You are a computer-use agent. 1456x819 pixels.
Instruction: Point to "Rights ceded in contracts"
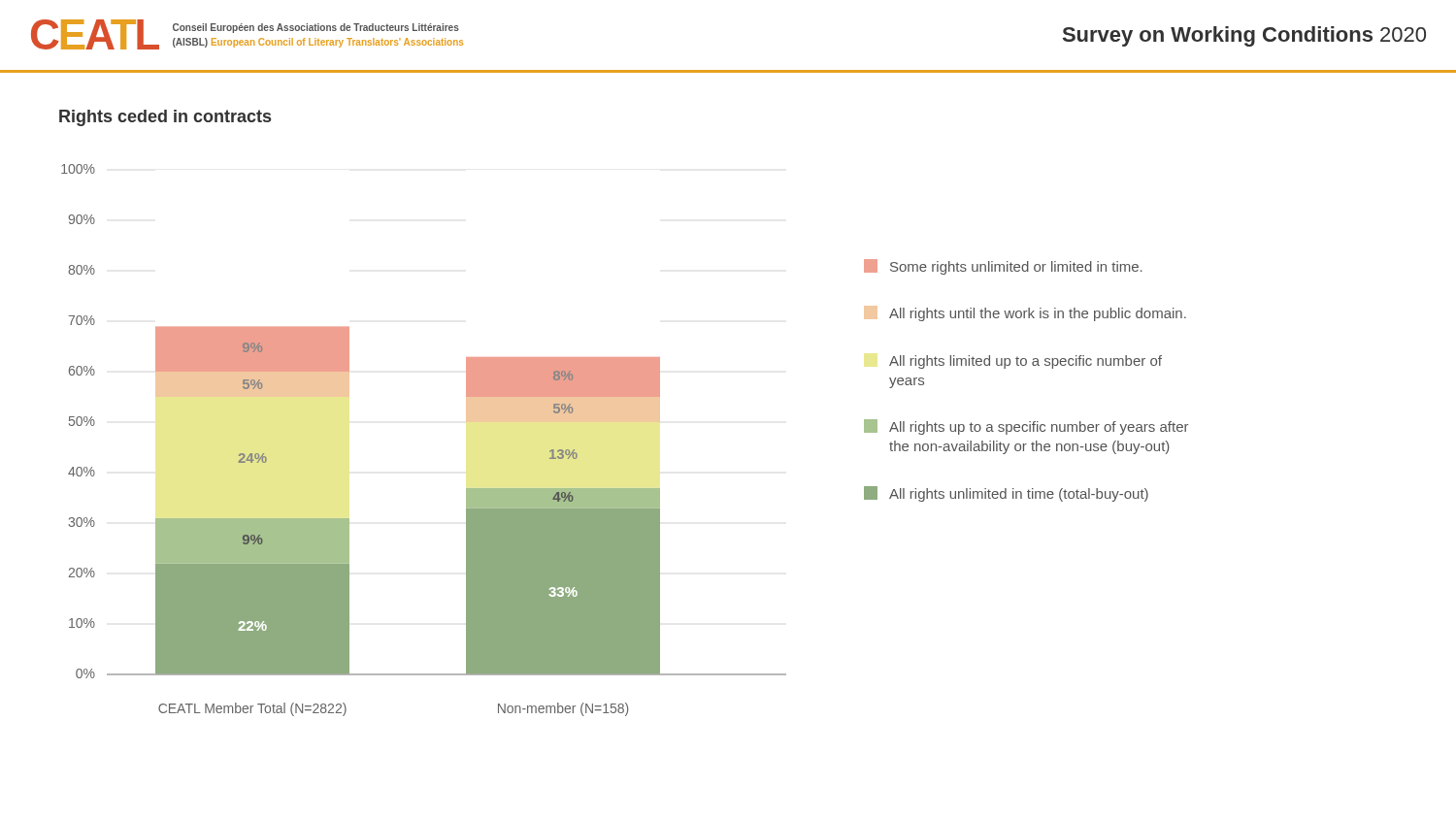(x=165, y=116)
